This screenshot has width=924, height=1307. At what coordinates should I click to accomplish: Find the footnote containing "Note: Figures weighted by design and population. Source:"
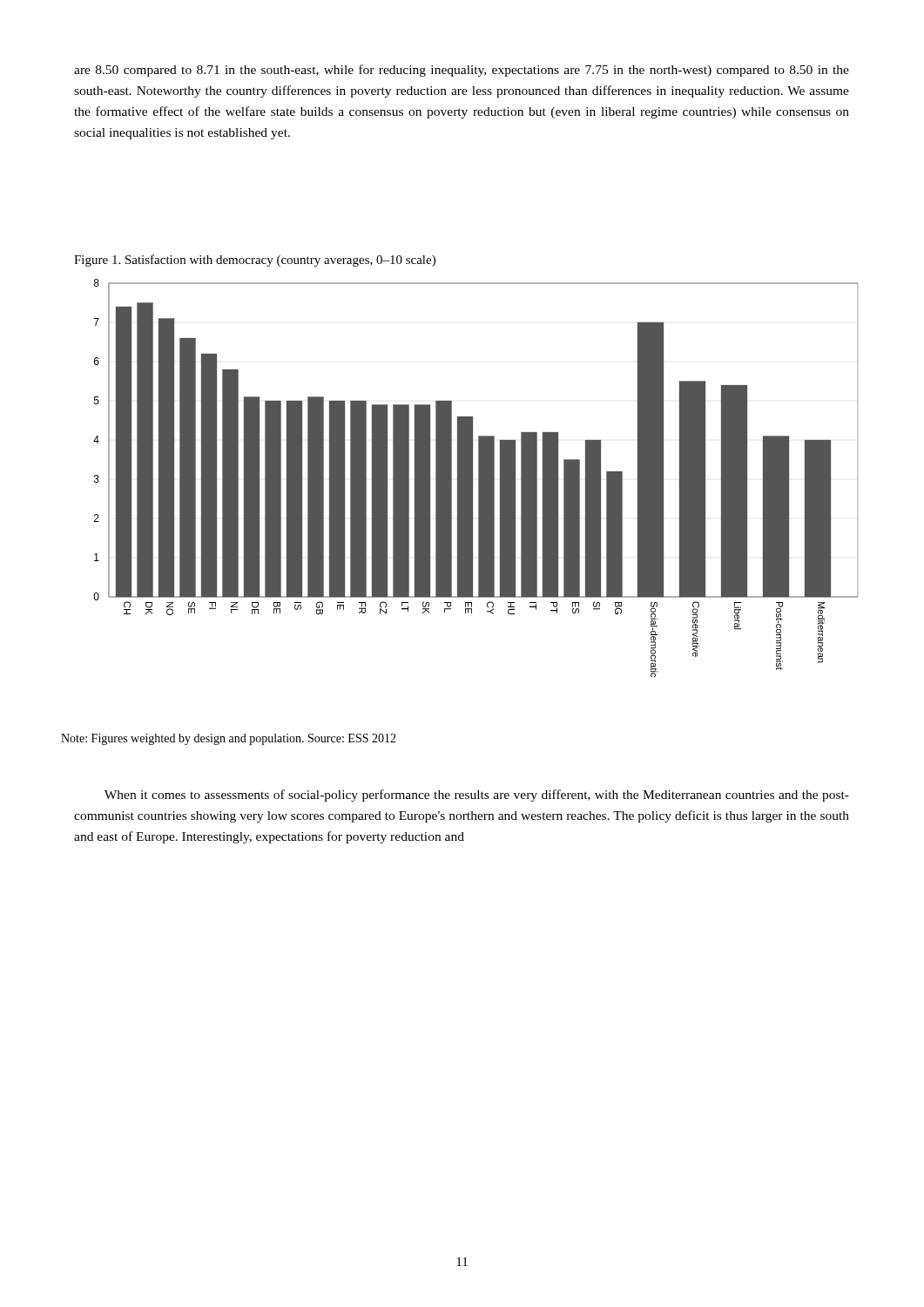(229, 738)
